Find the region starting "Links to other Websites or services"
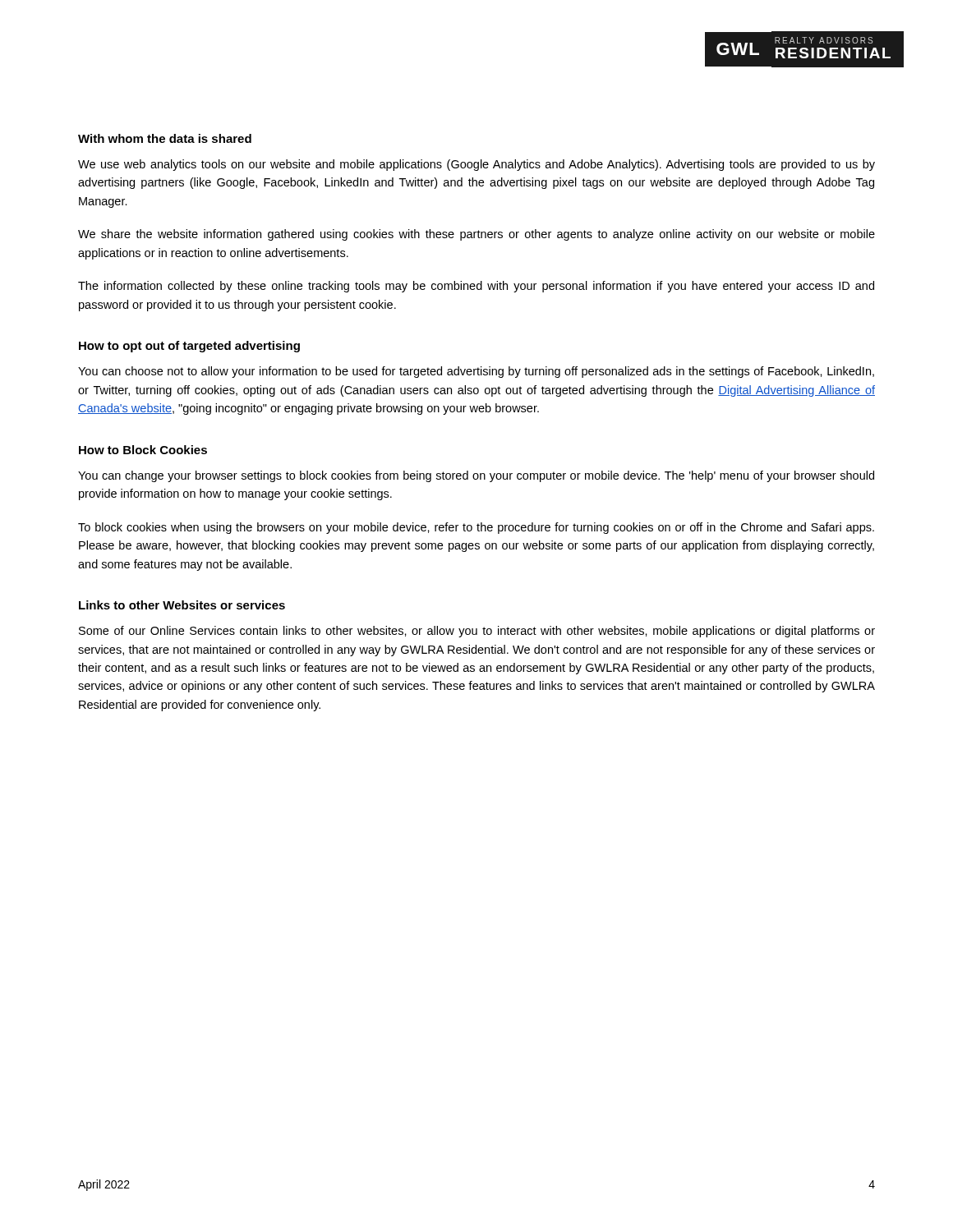Screen dimensions: 1232x953 point(182,605)
